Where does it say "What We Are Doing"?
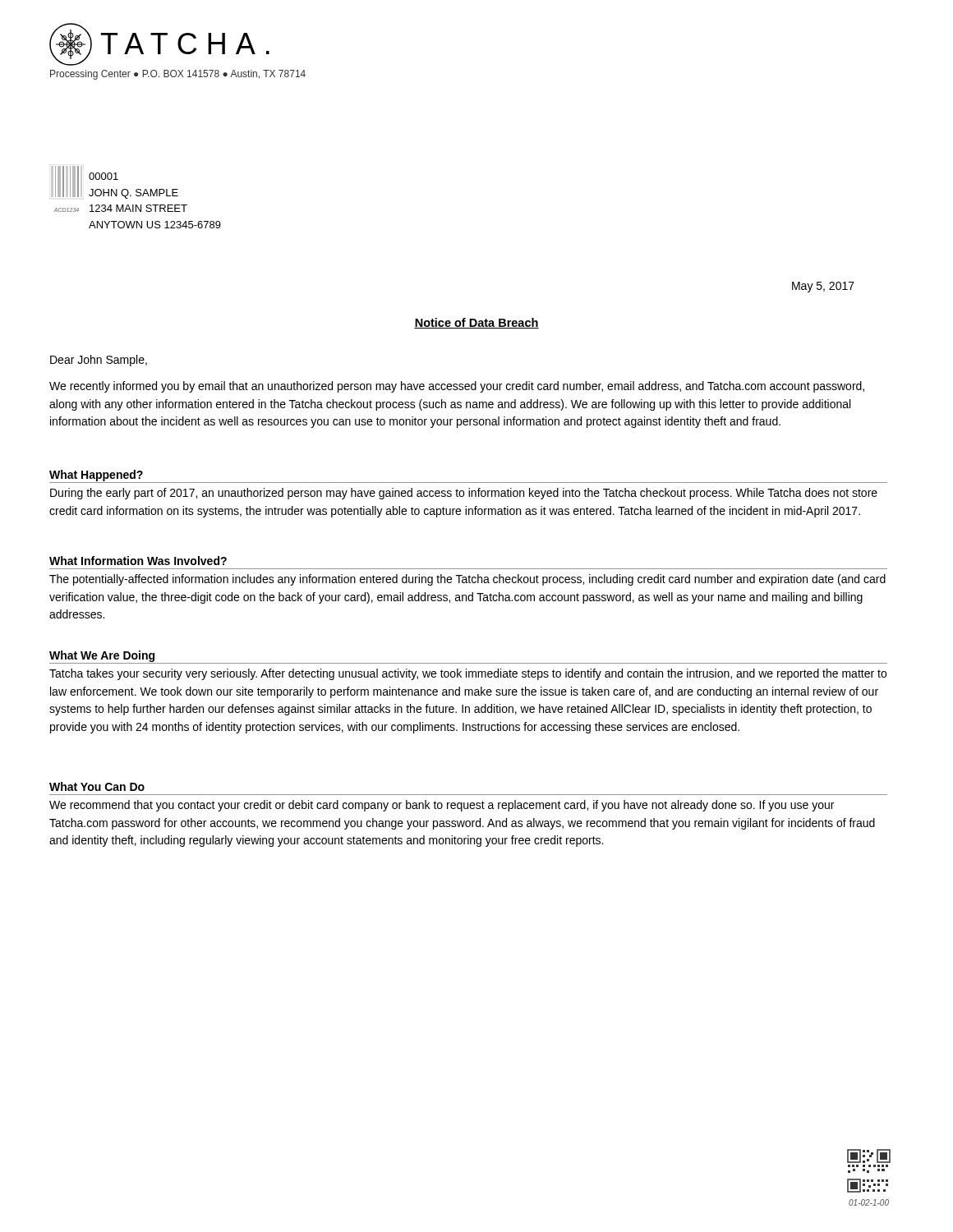Image resolution: width=953 pixels, height=1232 pixels. tap(102, 655)
